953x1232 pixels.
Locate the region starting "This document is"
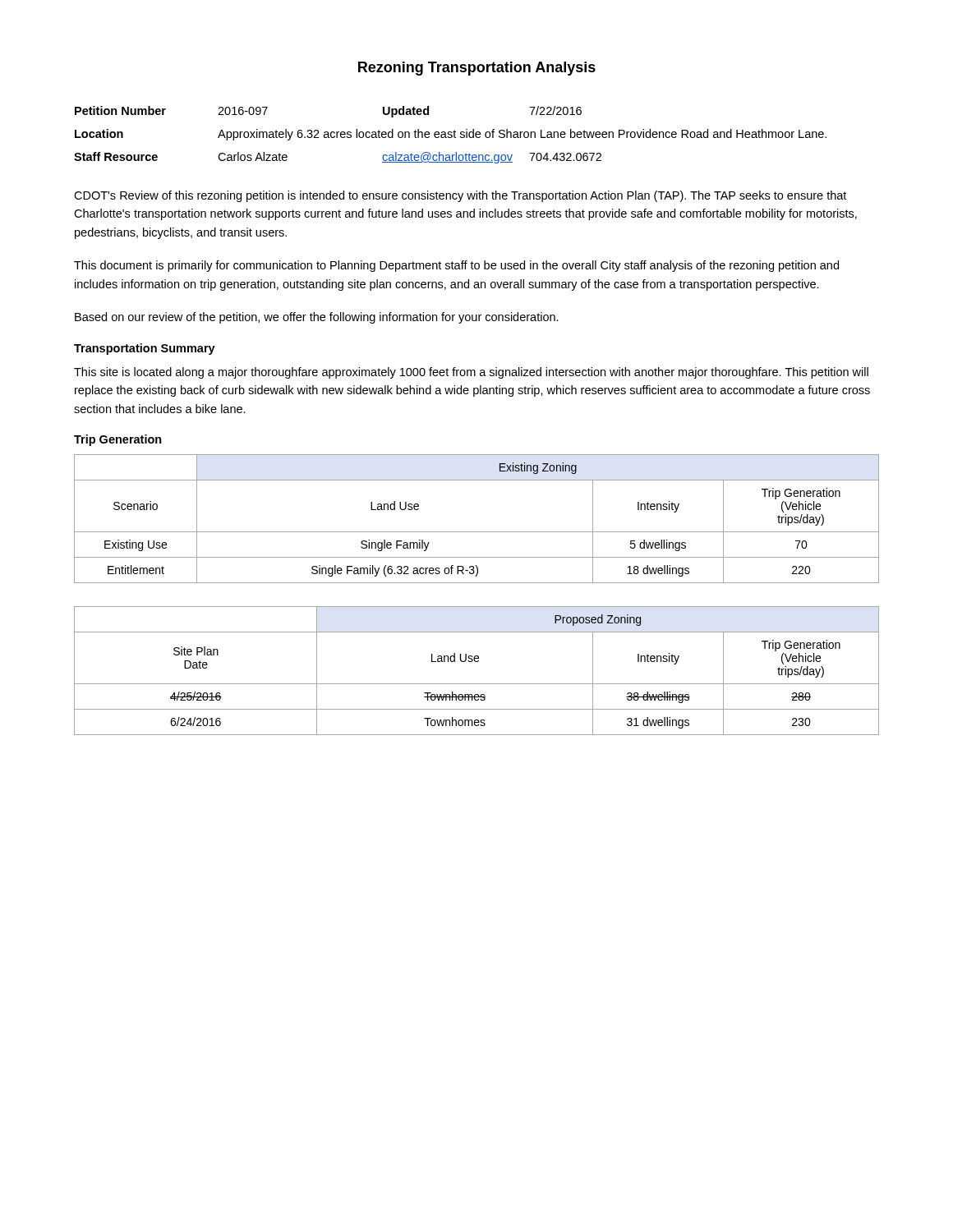(457, 275)
